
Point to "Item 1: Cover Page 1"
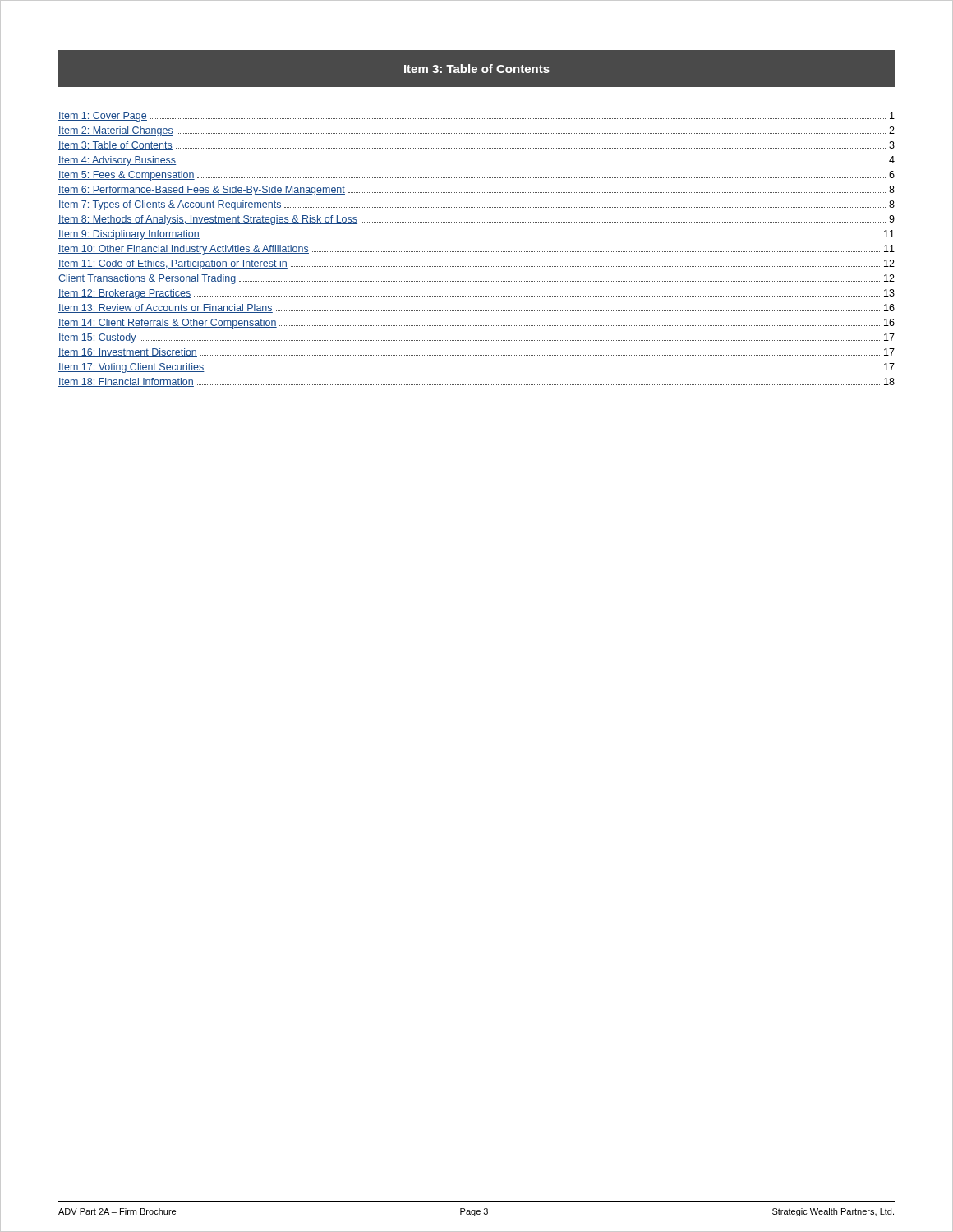click(x=476, y=116)
